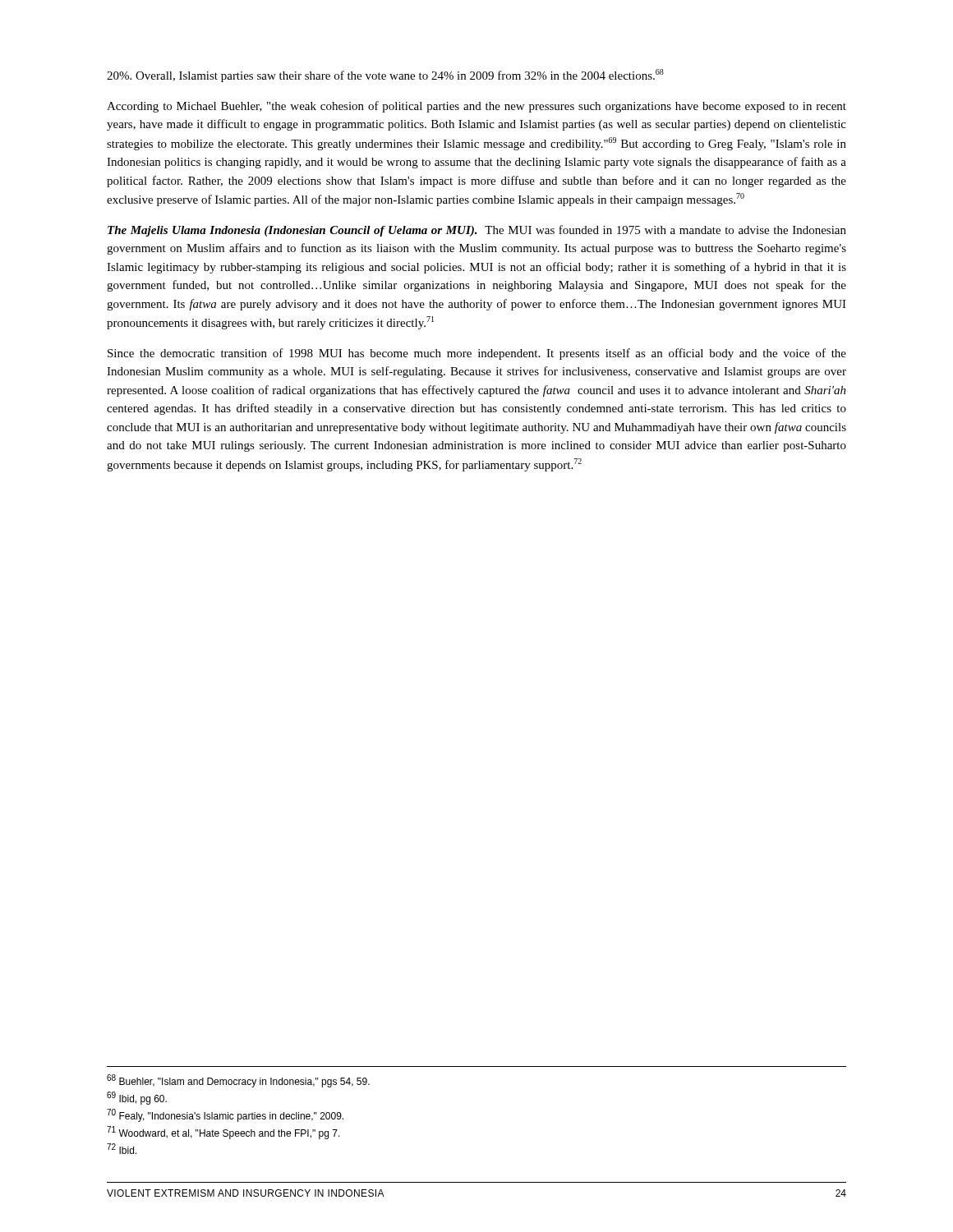Click on the block starting "According to Michael Buehler, "the"
Image resolution: width=953 pixels, height=1232 pixels.
[476, 153]
